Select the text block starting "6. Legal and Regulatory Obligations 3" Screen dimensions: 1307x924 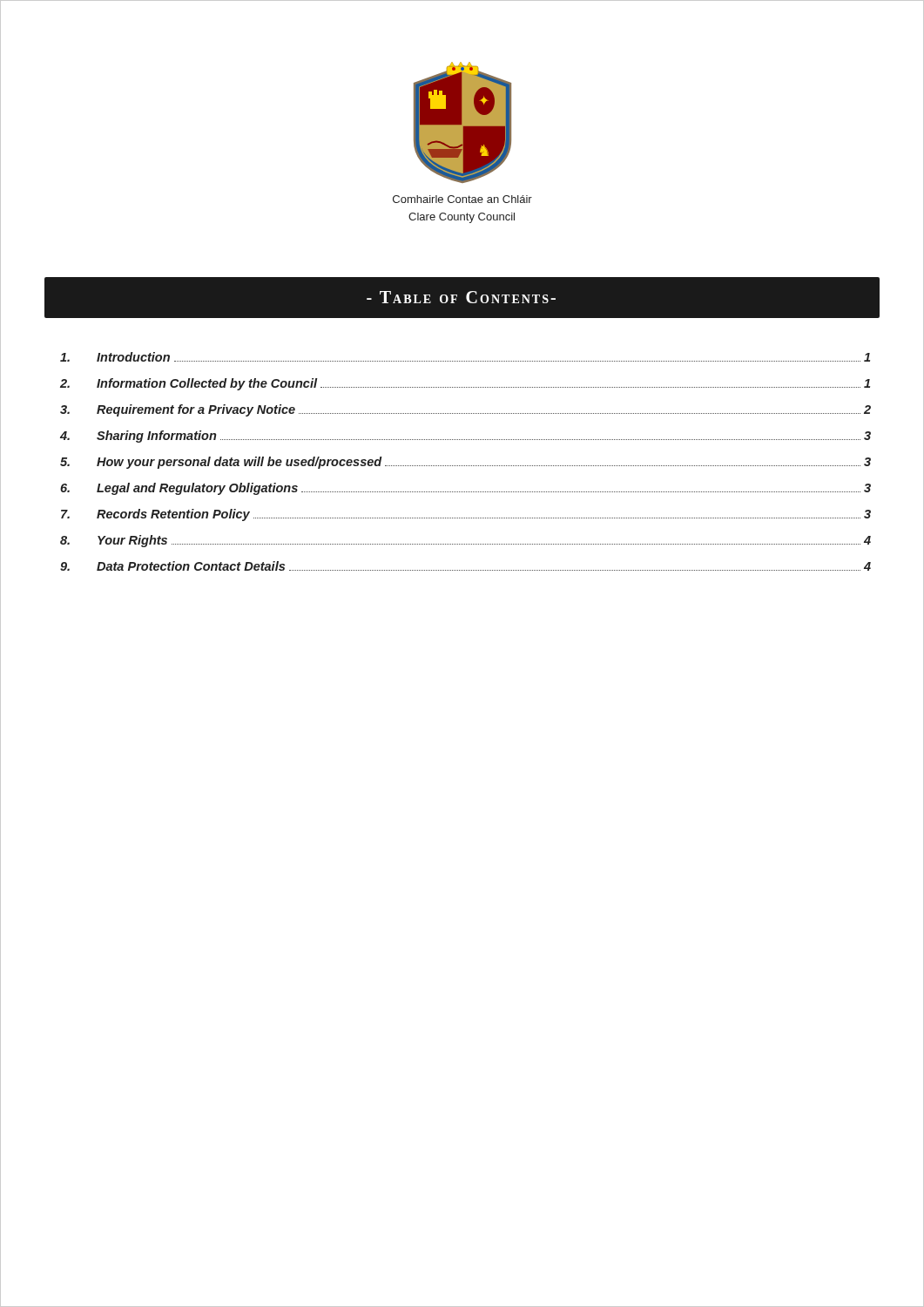pos(462,488)
